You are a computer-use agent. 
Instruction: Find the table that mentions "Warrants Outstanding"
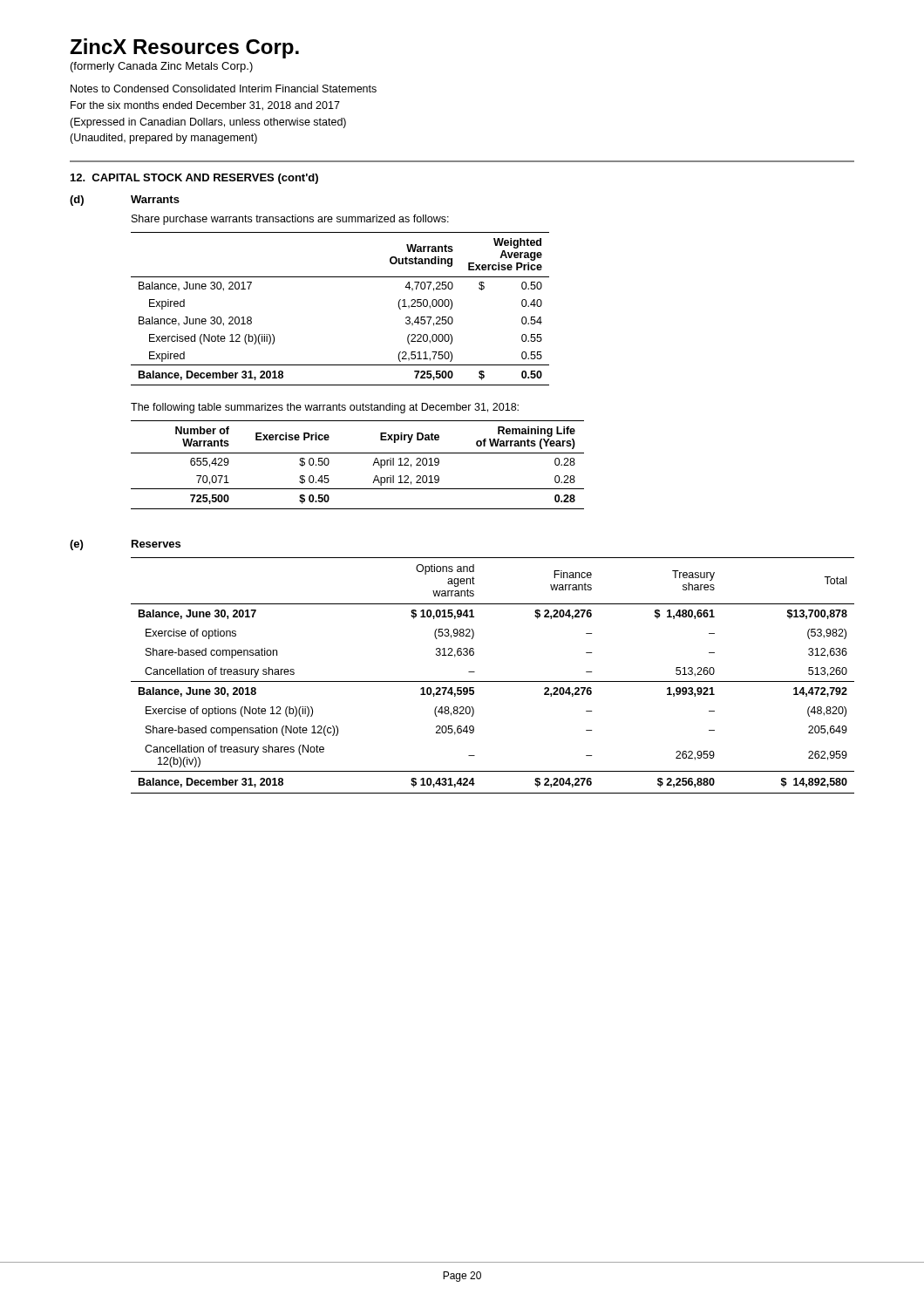coord(492,309)
